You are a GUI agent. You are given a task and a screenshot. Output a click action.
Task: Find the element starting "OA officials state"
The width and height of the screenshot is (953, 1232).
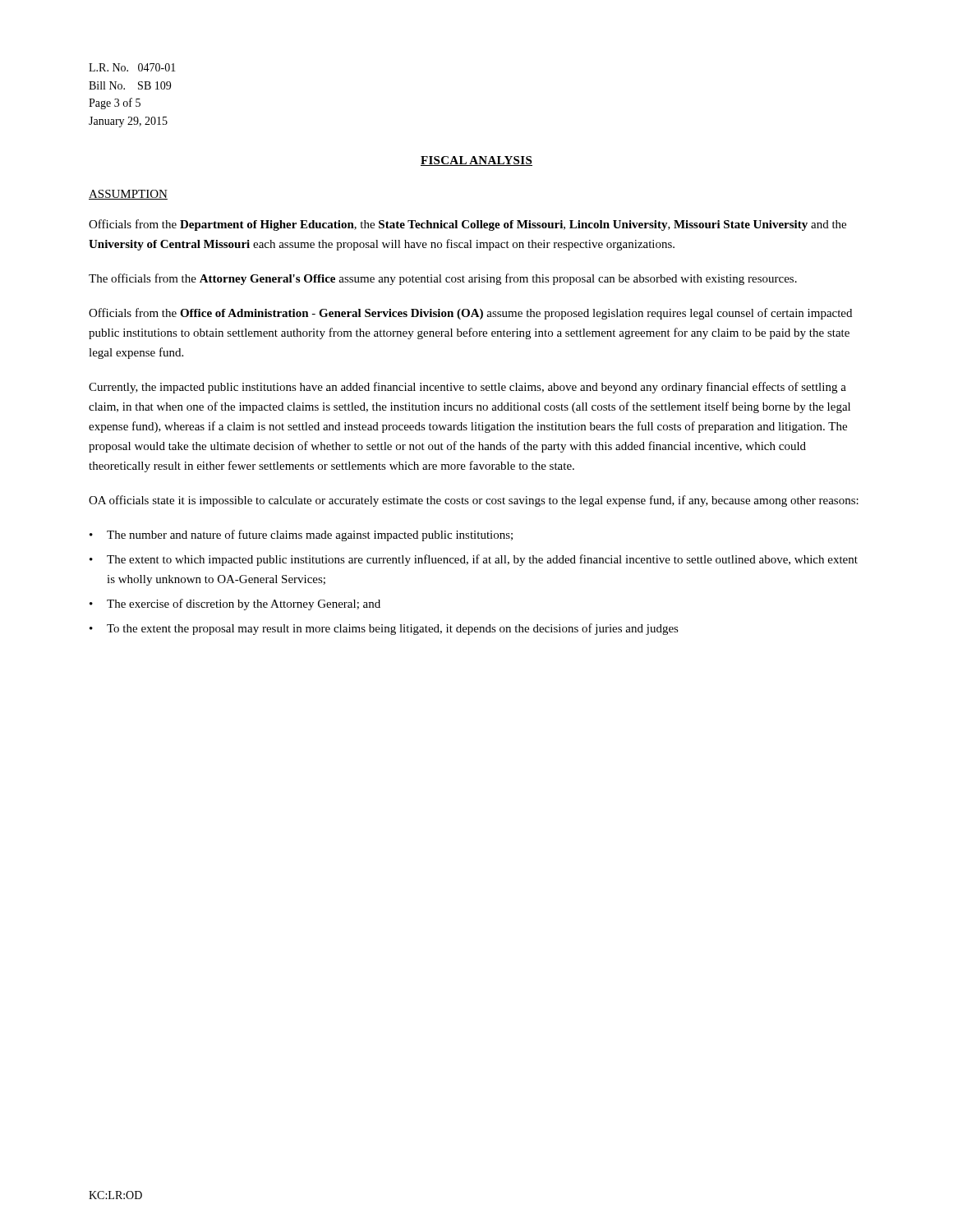coord(474,500)
